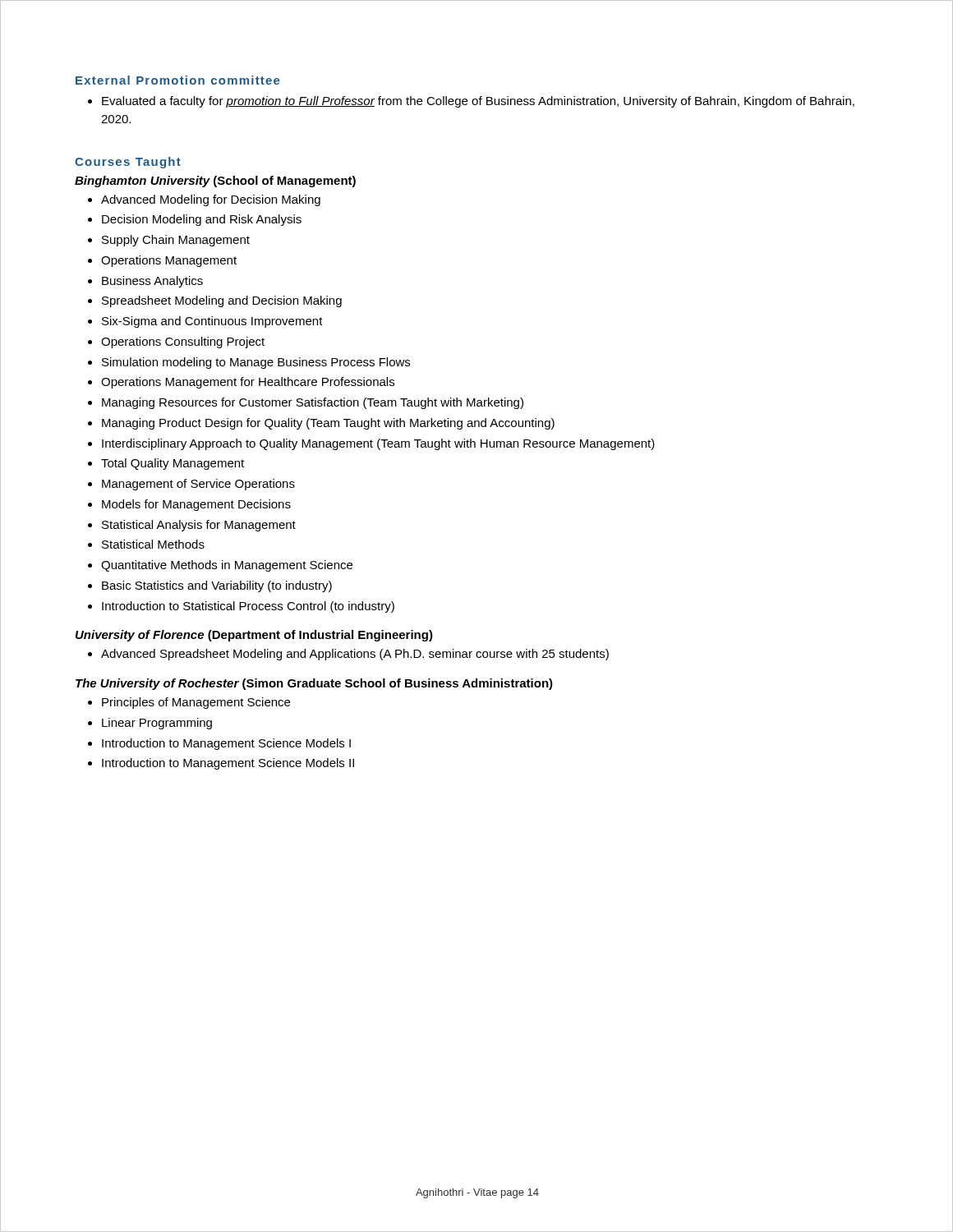This screenshot has width=953, height=1232.
Task: Navigate to the passage starting "Advanced Spreadsheet Modeling"
Action: pos(355,654)
